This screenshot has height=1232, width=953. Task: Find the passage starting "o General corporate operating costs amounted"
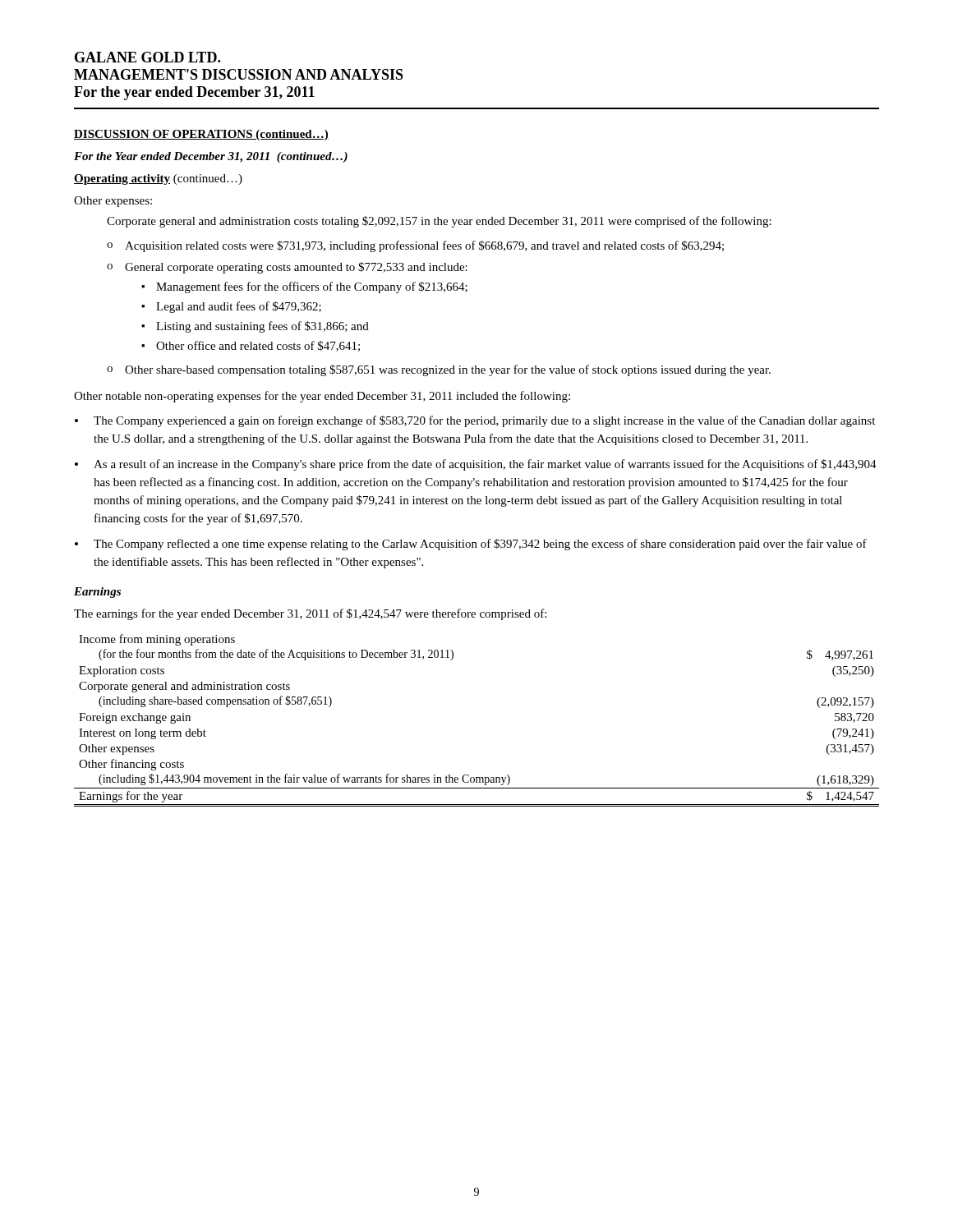[287, 268]
